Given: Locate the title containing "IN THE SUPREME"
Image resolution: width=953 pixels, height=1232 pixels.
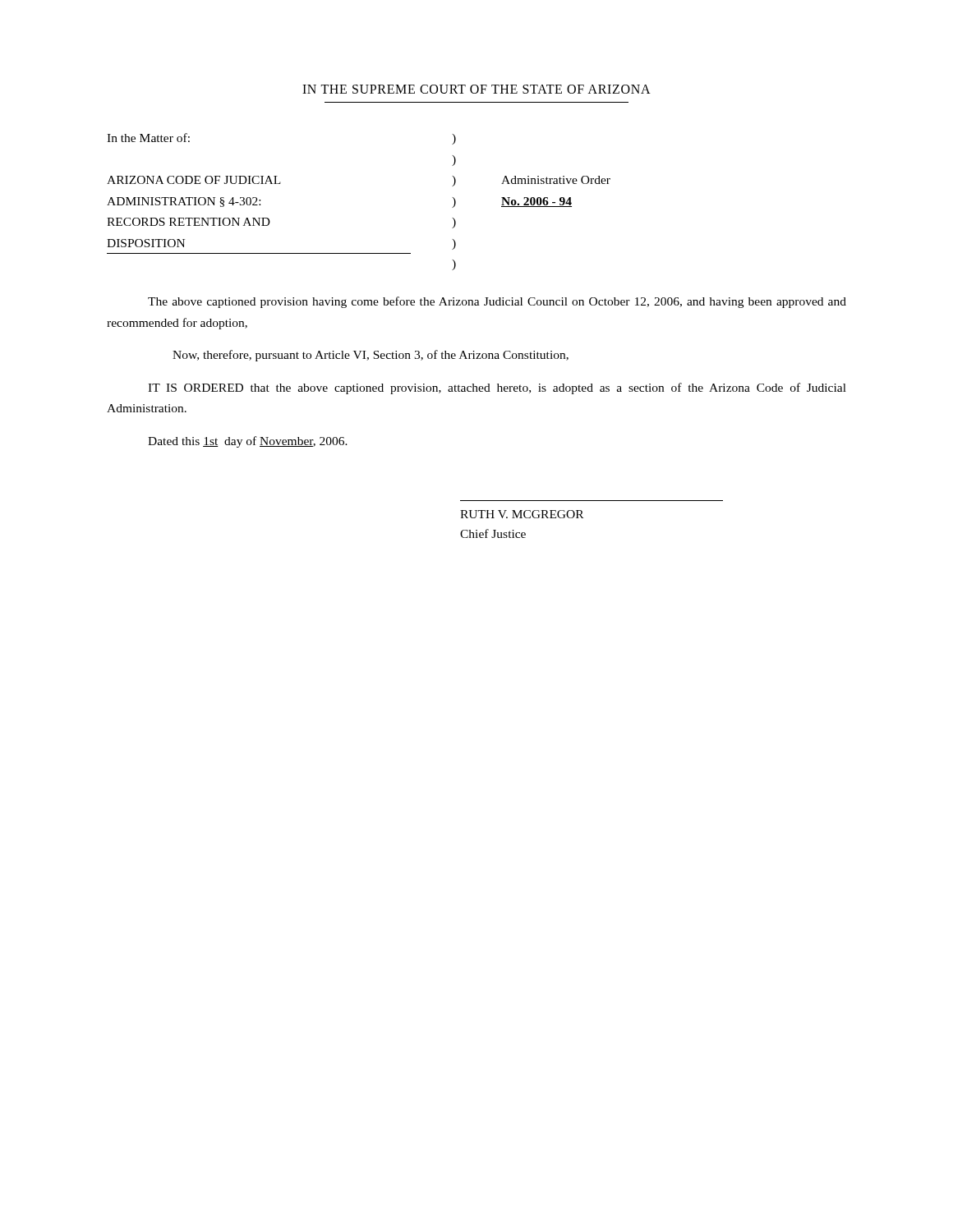Looking at the screenshot, I should [x=476, y=92].
